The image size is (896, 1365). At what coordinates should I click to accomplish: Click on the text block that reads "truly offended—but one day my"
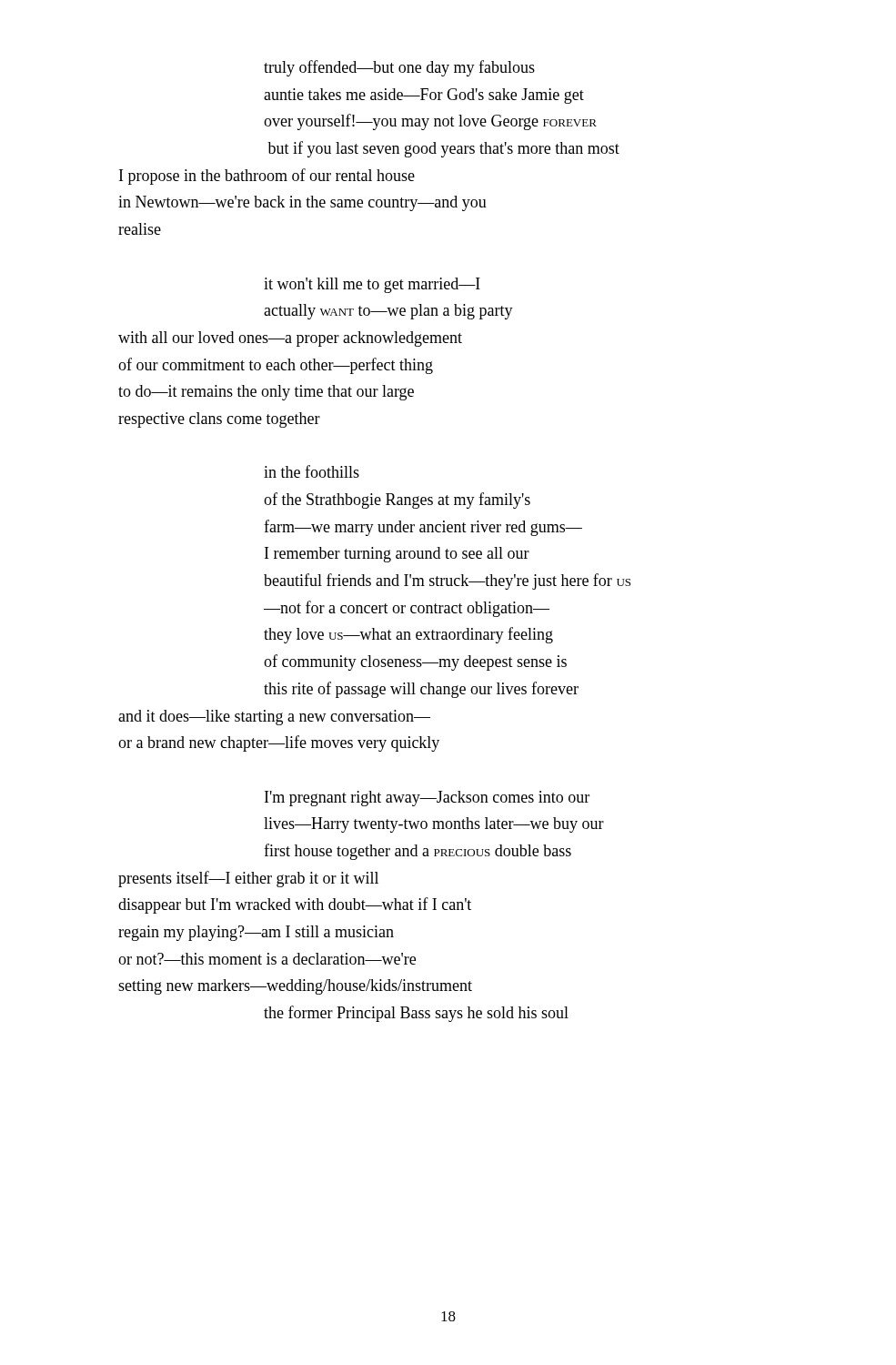pos(462,541)
